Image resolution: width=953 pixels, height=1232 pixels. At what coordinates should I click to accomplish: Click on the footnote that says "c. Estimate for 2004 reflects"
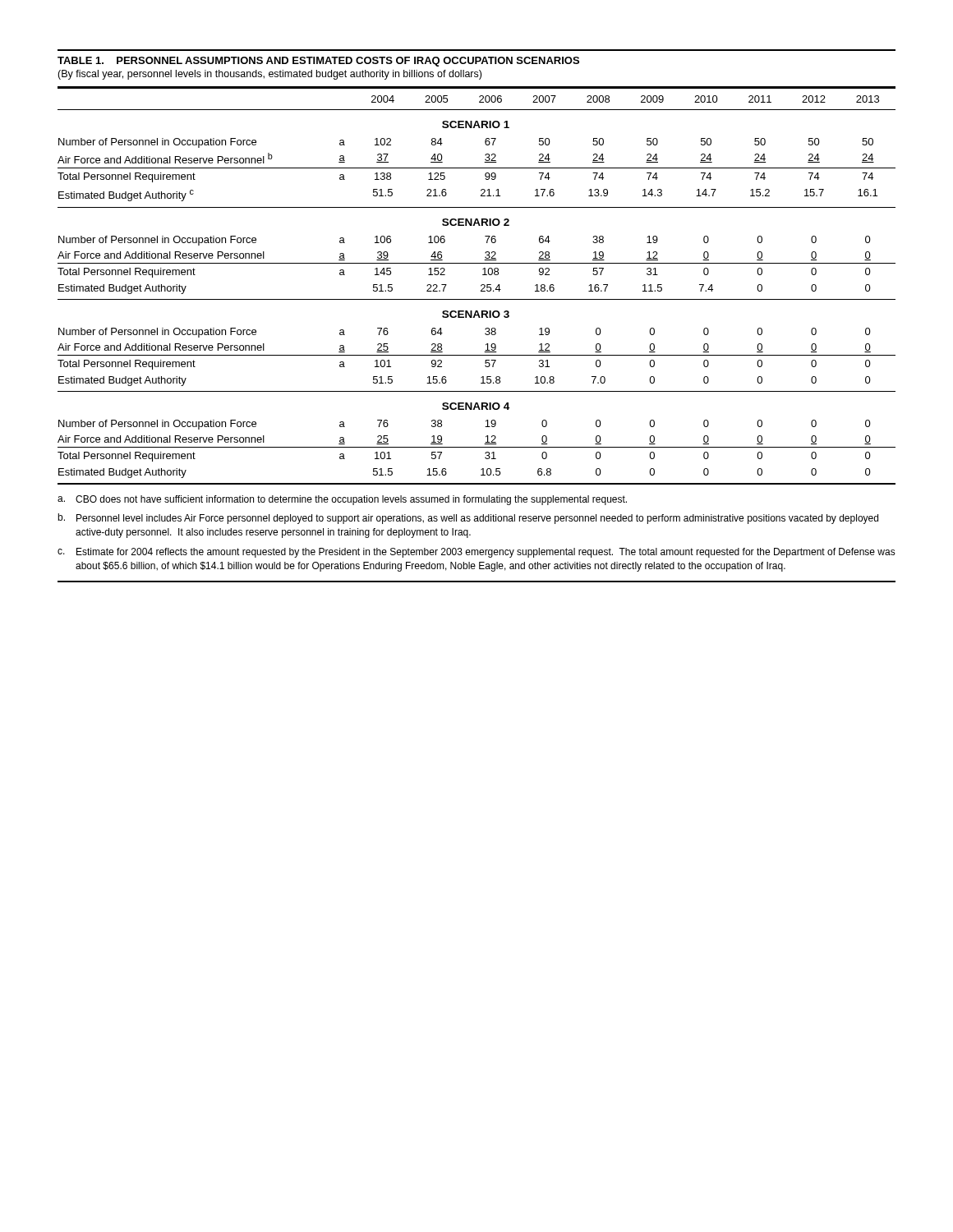tap(476, 560)
